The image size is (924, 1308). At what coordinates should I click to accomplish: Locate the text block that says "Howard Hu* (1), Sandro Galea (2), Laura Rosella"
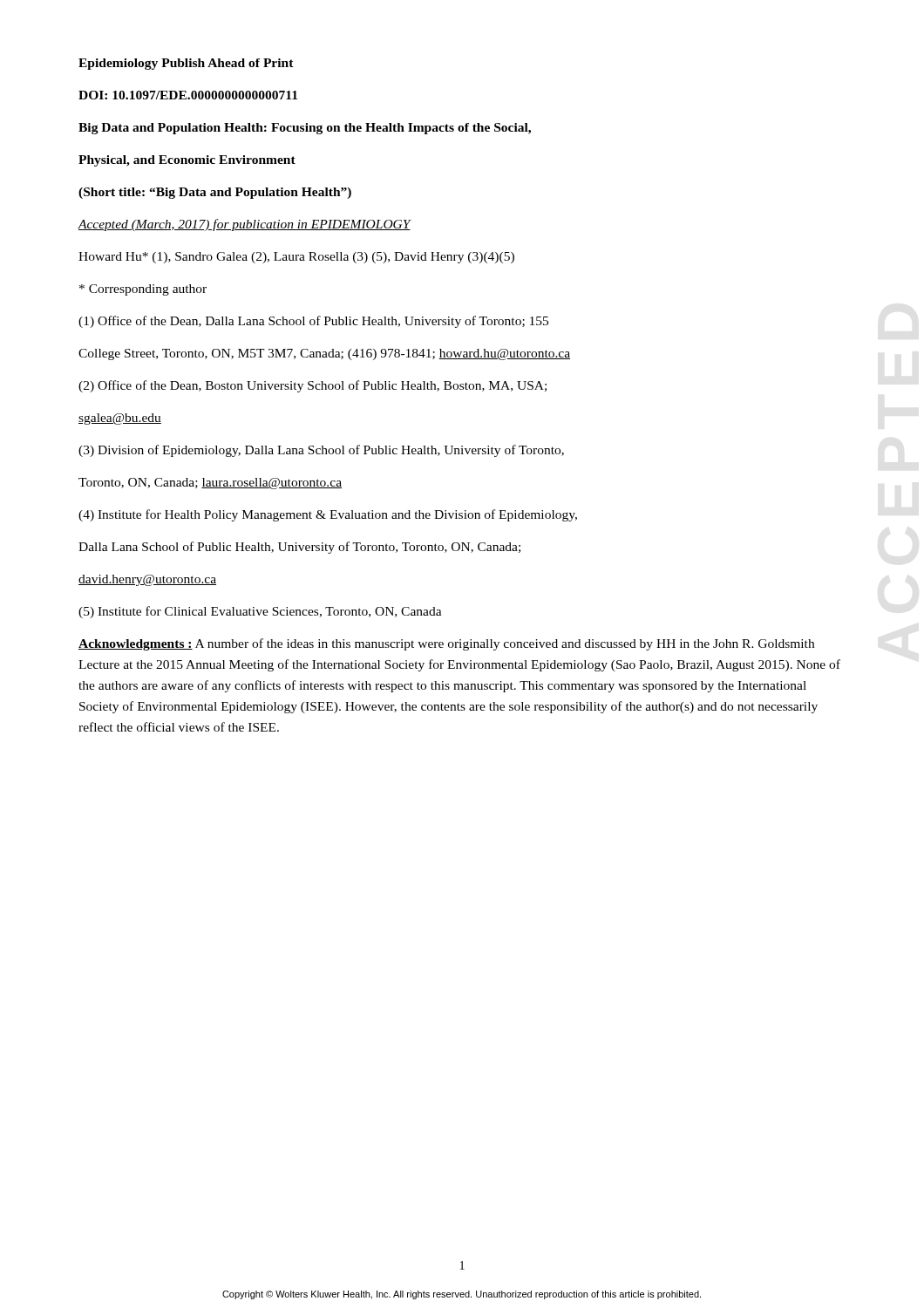click(462, 256)
